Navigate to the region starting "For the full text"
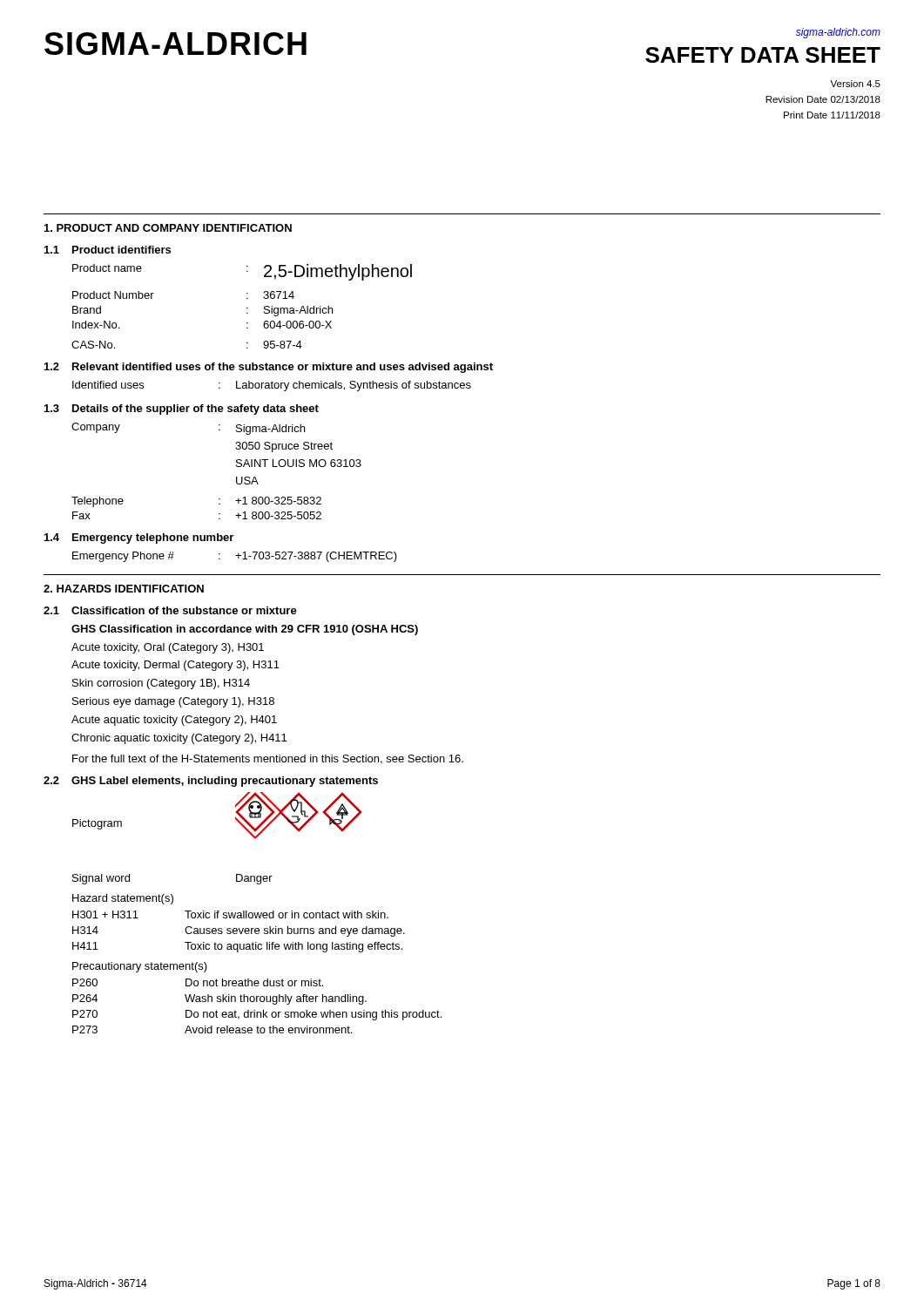The width and height of the screenshot is (924, 1307). coord(268,759)
